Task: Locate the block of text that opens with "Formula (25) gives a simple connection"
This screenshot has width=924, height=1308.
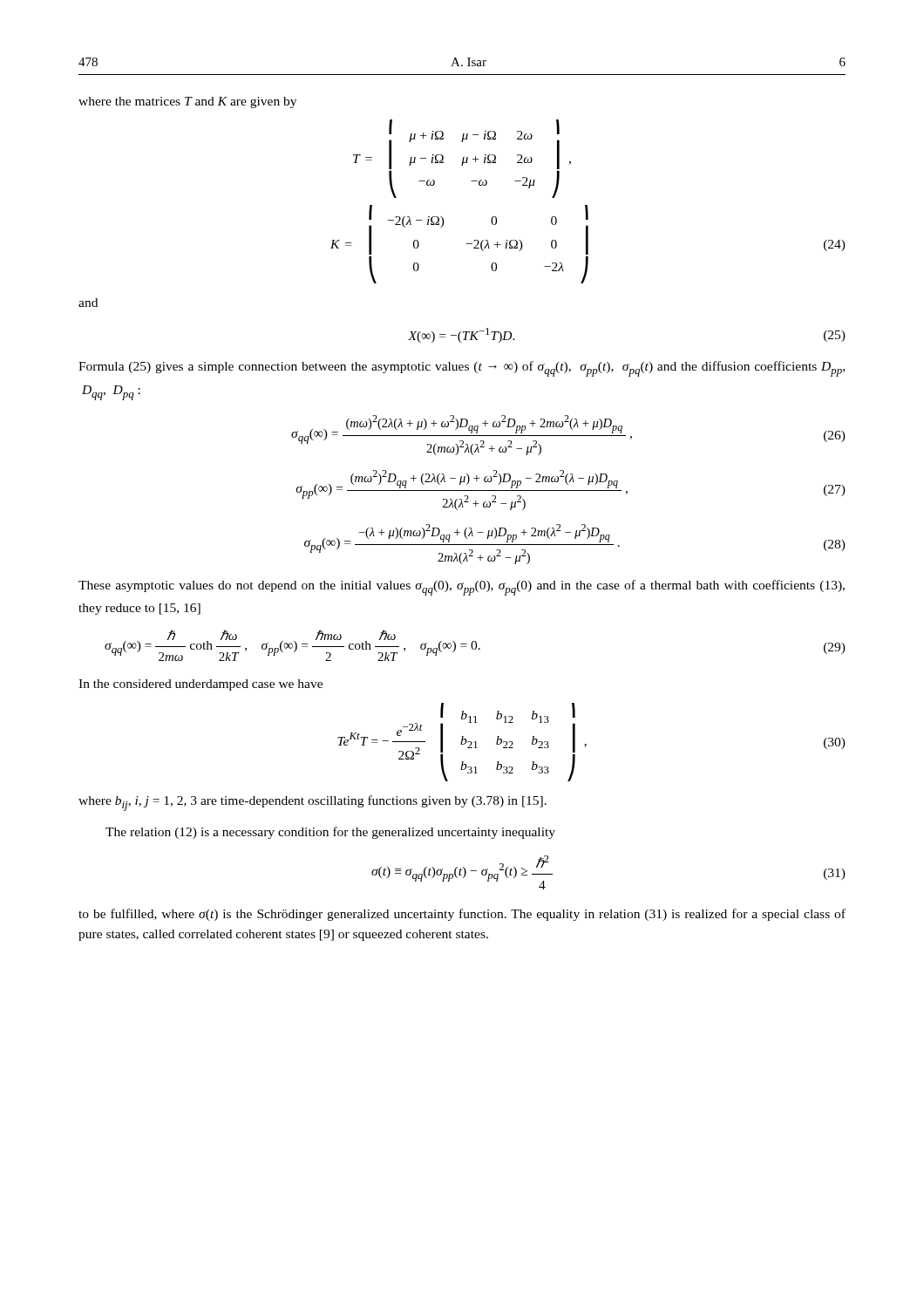Action: point(462,380)
